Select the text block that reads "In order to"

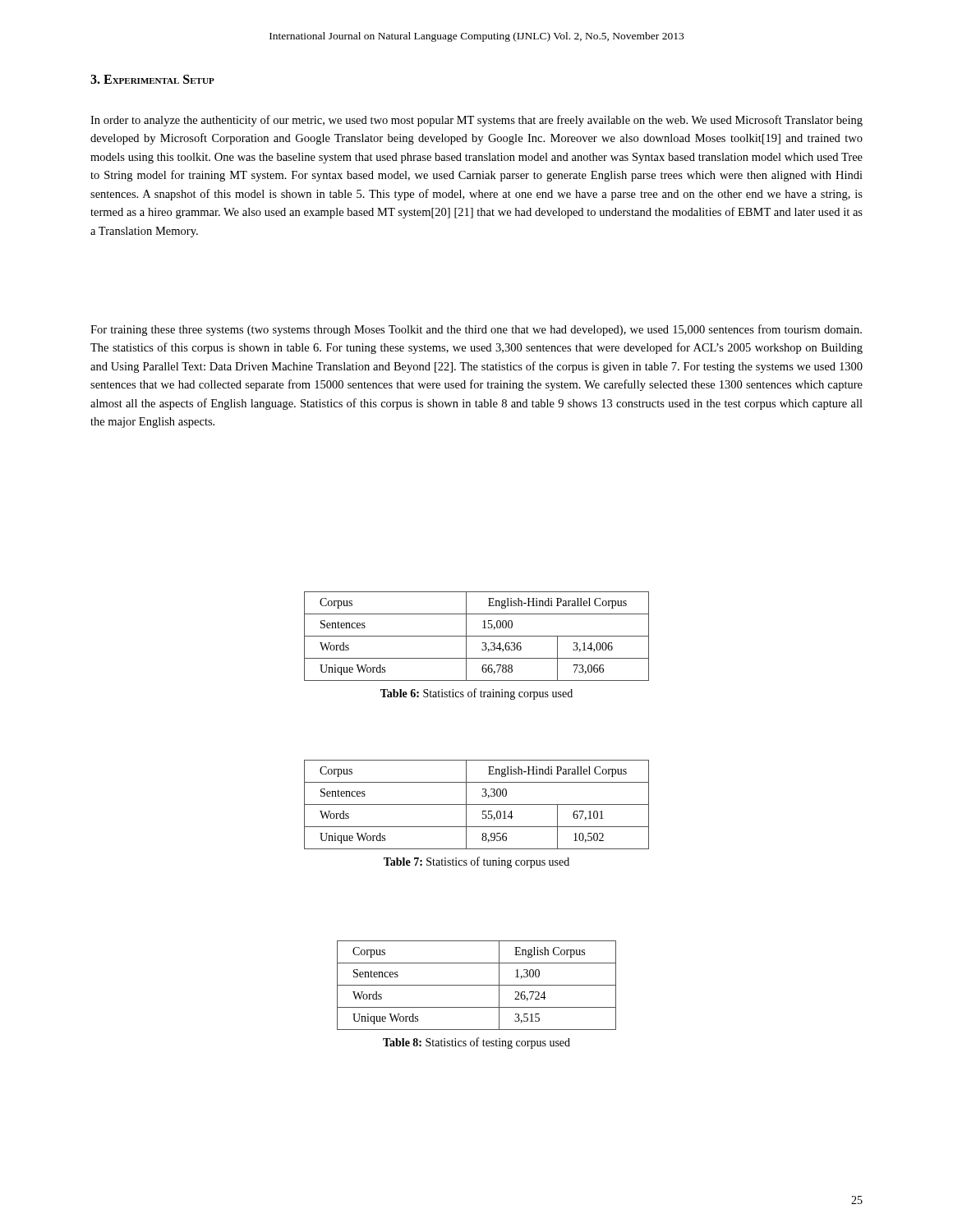point(476,175)
